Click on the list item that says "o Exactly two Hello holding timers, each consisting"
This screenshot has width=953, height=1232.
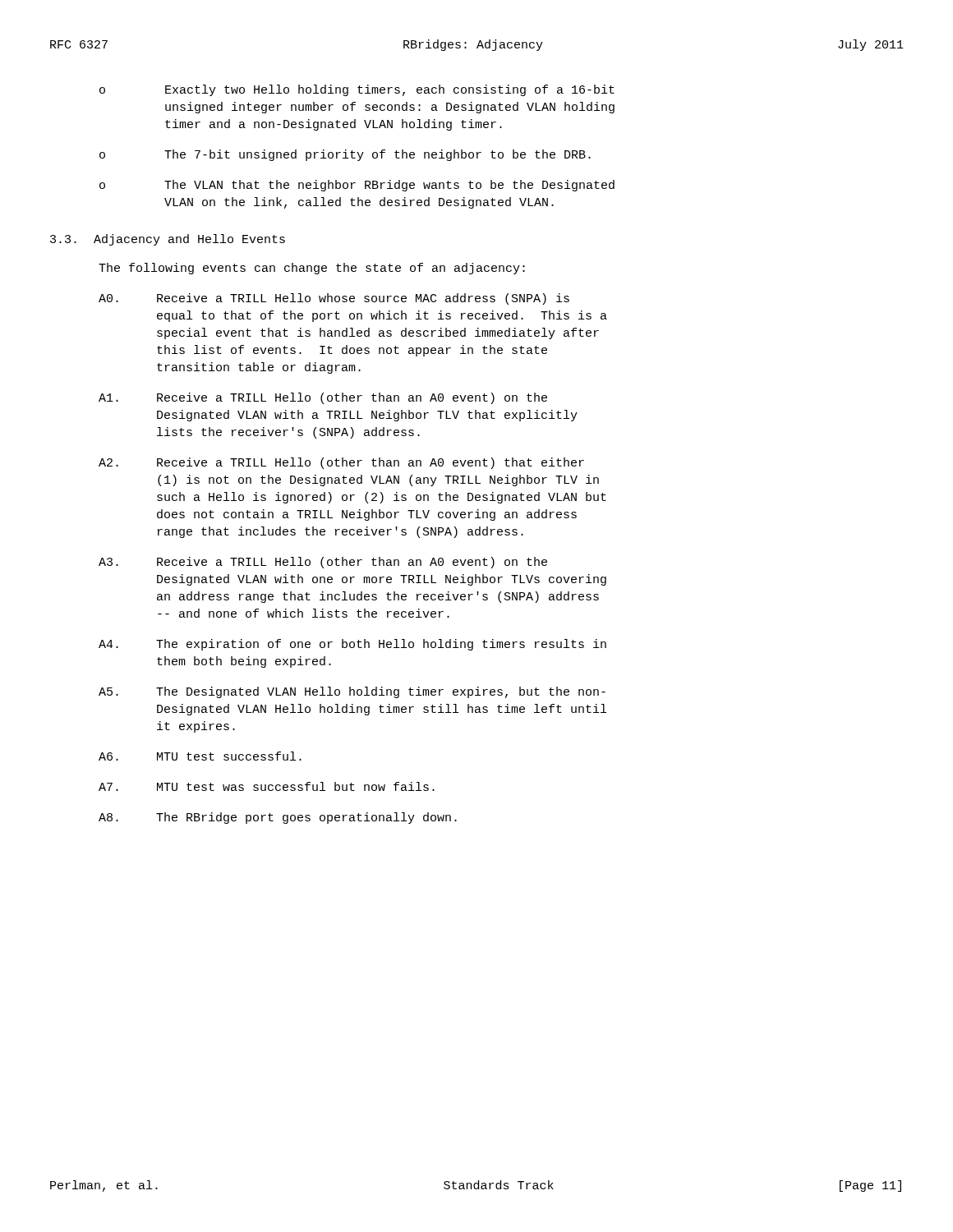pyautogui.click(x=476, y=108)
